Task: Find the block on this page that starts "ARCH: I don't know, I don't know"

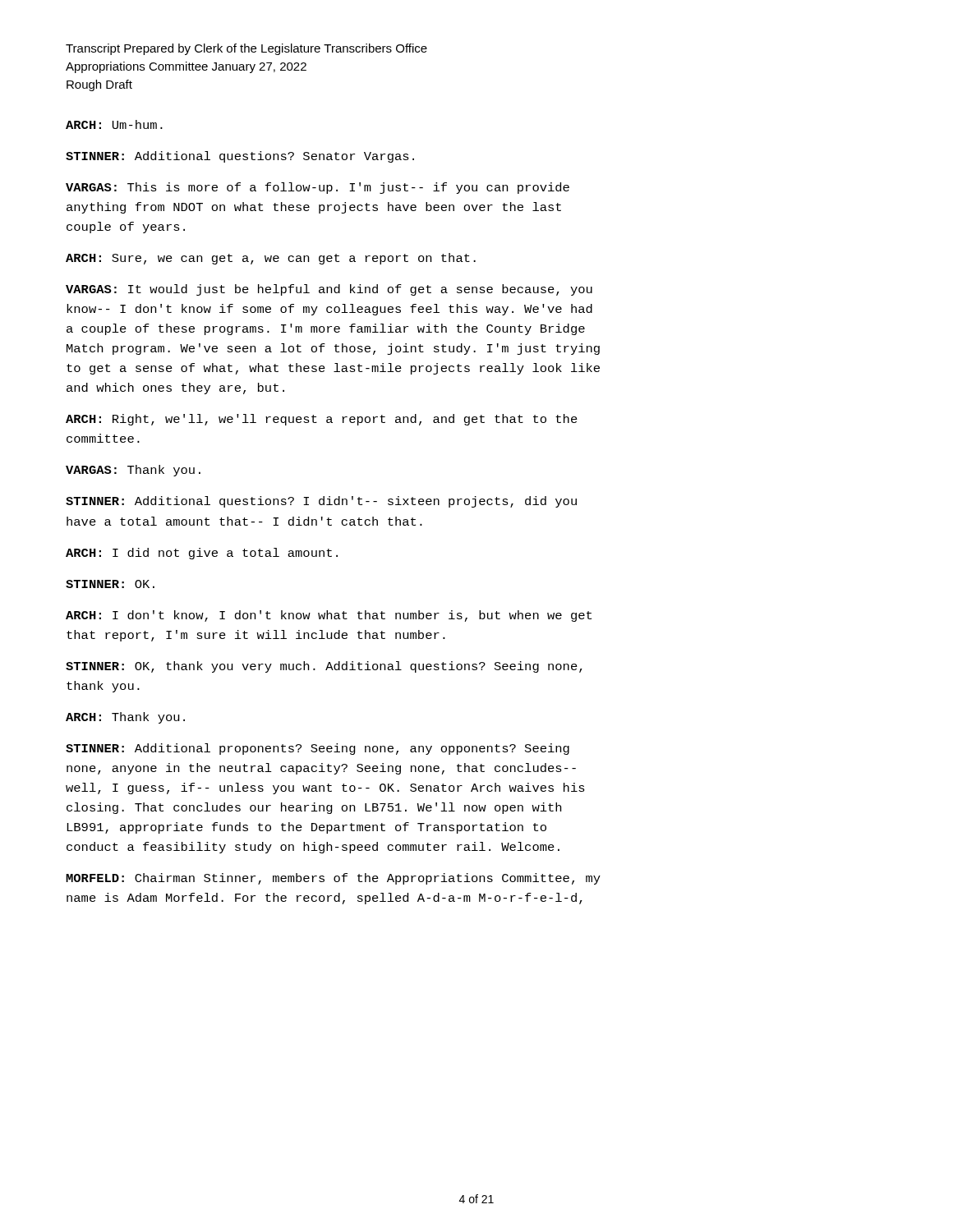Action: pyautogui.click(x=329, y=625)
